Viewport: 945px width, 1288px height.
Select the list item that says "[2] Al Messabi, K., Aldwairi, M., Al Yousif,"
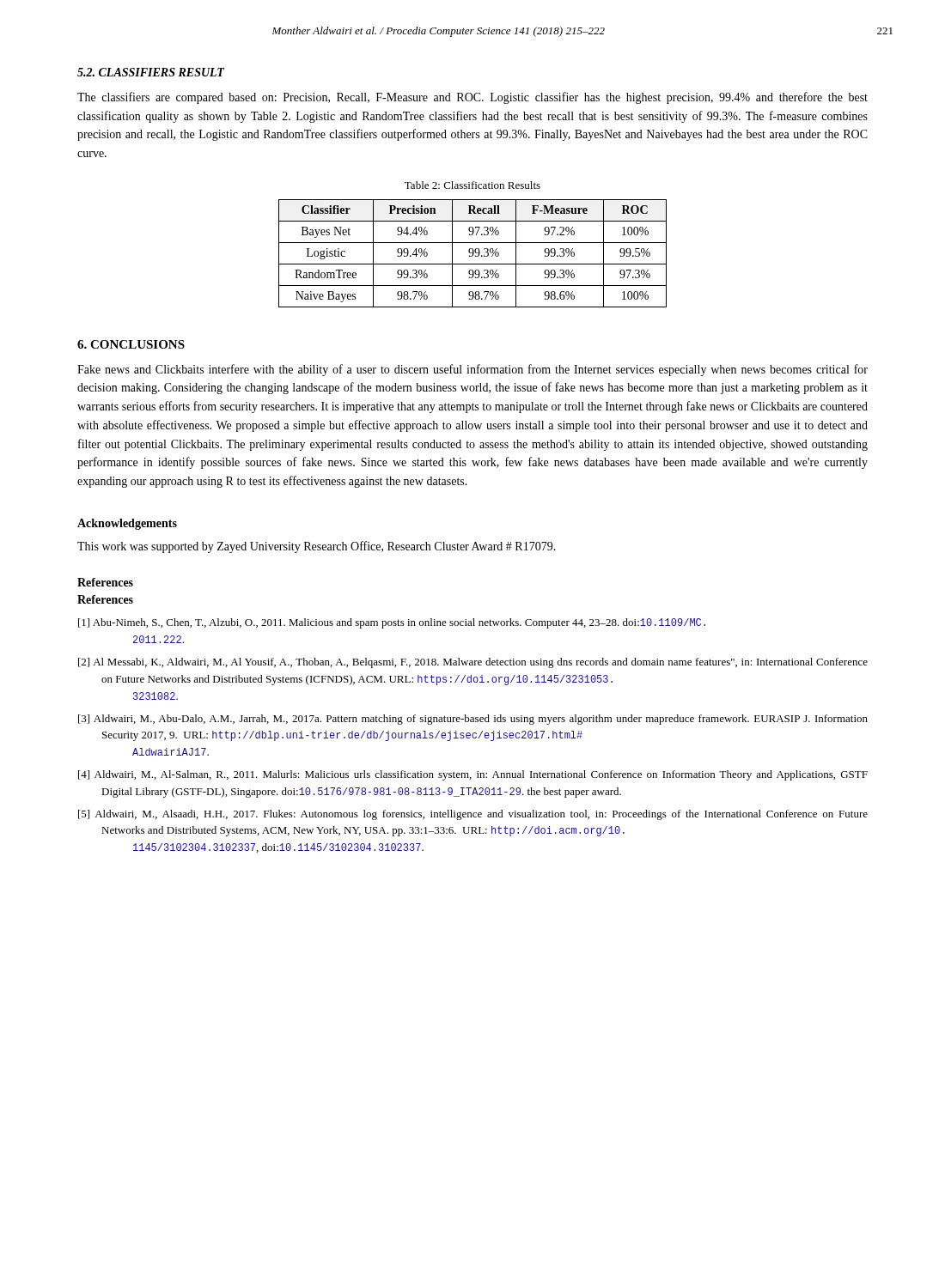tap(472, 679)
